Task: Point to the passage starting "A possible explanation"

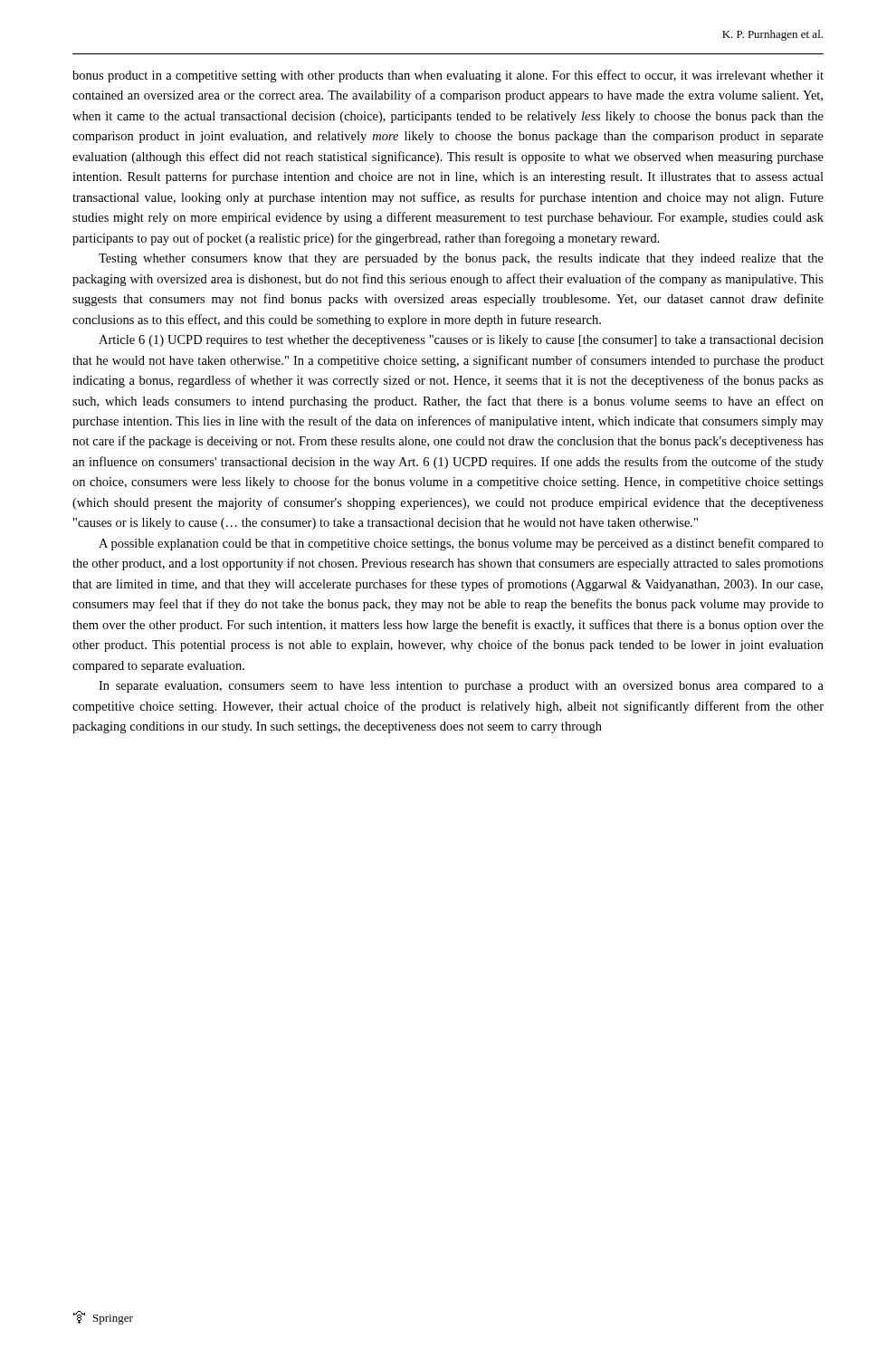Action: point(448,604)
